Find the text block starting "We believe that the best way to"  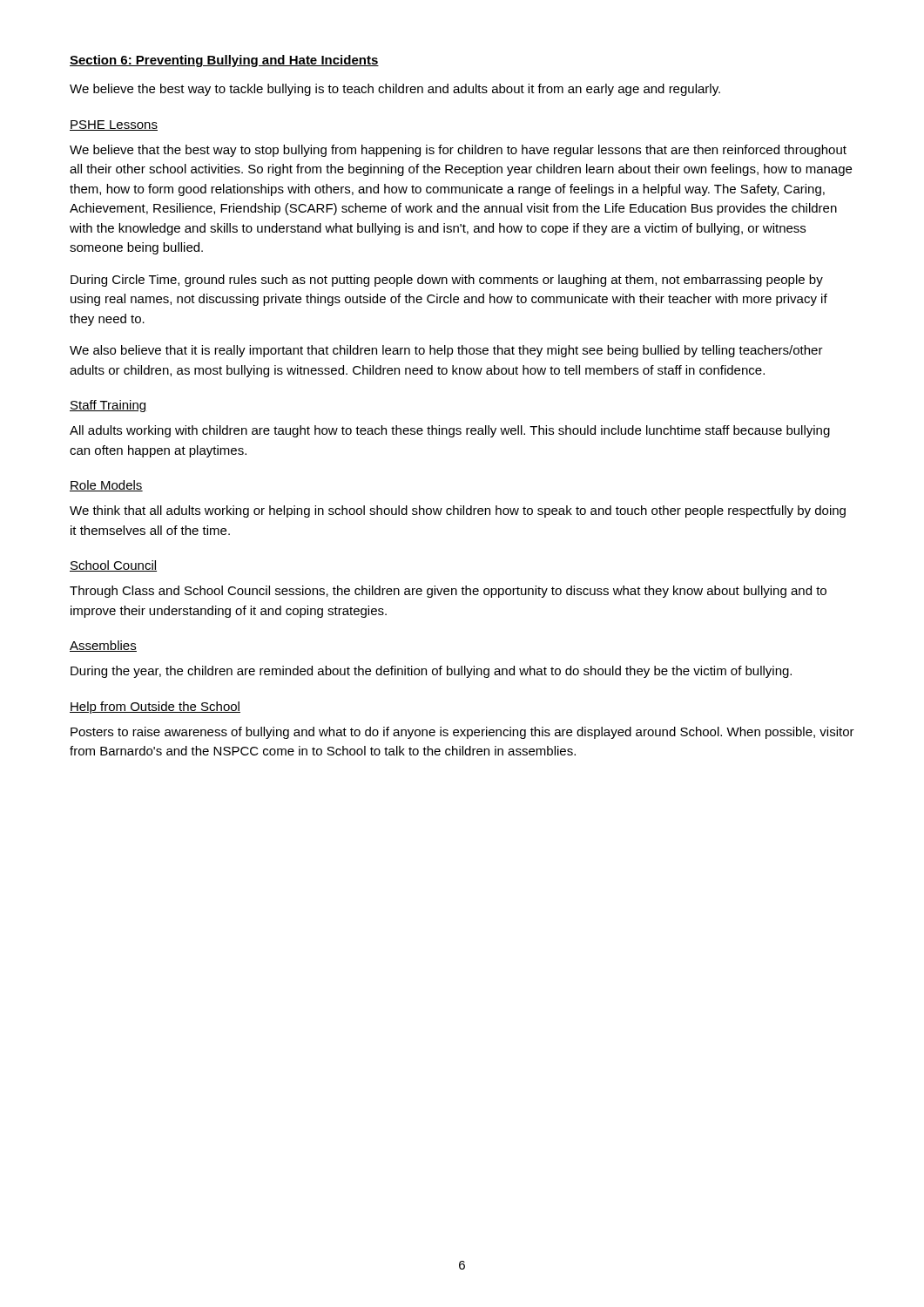[x=461, y=198]
